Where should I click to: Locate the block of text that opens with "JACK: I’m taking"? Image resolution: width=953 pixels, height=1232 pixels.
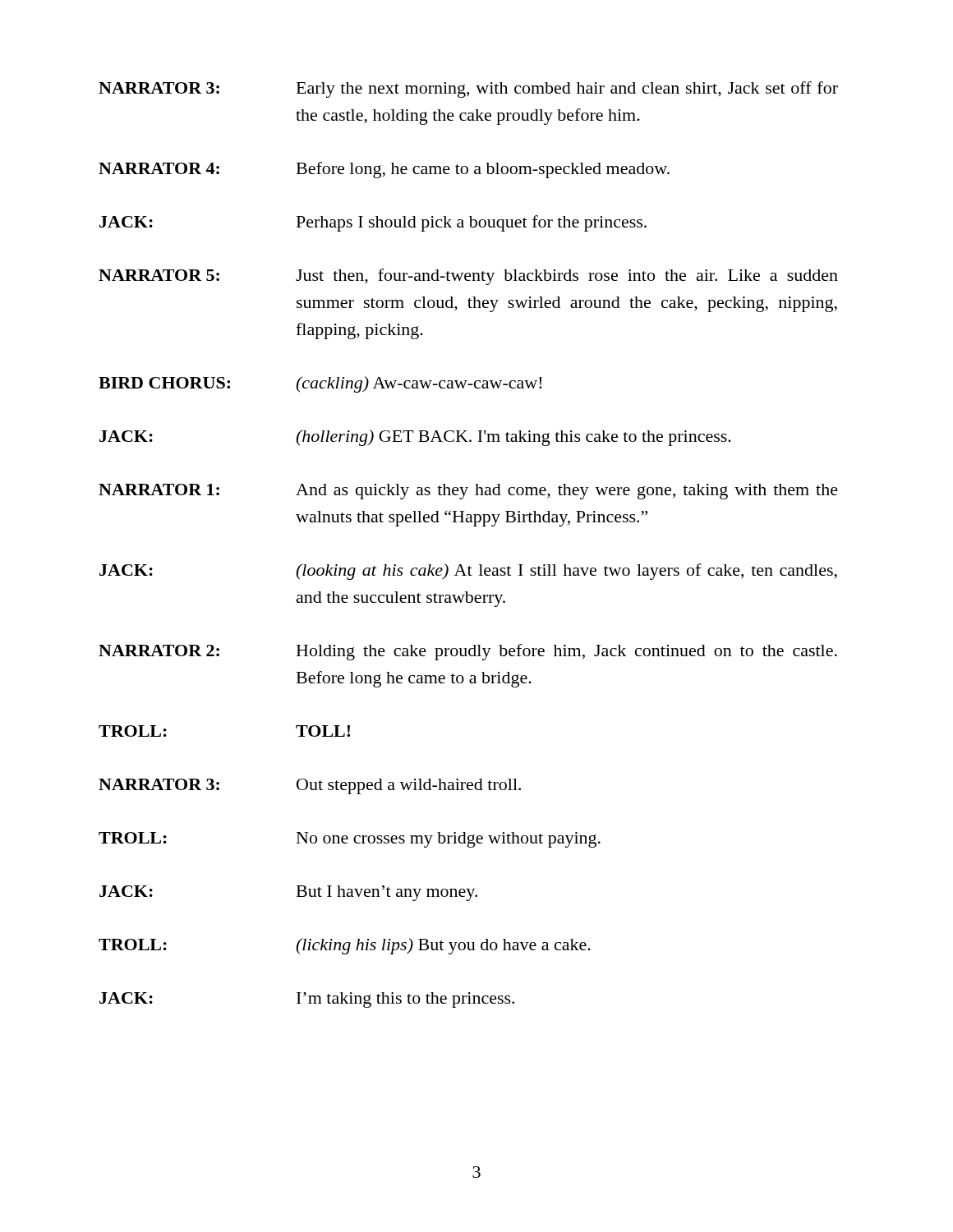(468, 998)
